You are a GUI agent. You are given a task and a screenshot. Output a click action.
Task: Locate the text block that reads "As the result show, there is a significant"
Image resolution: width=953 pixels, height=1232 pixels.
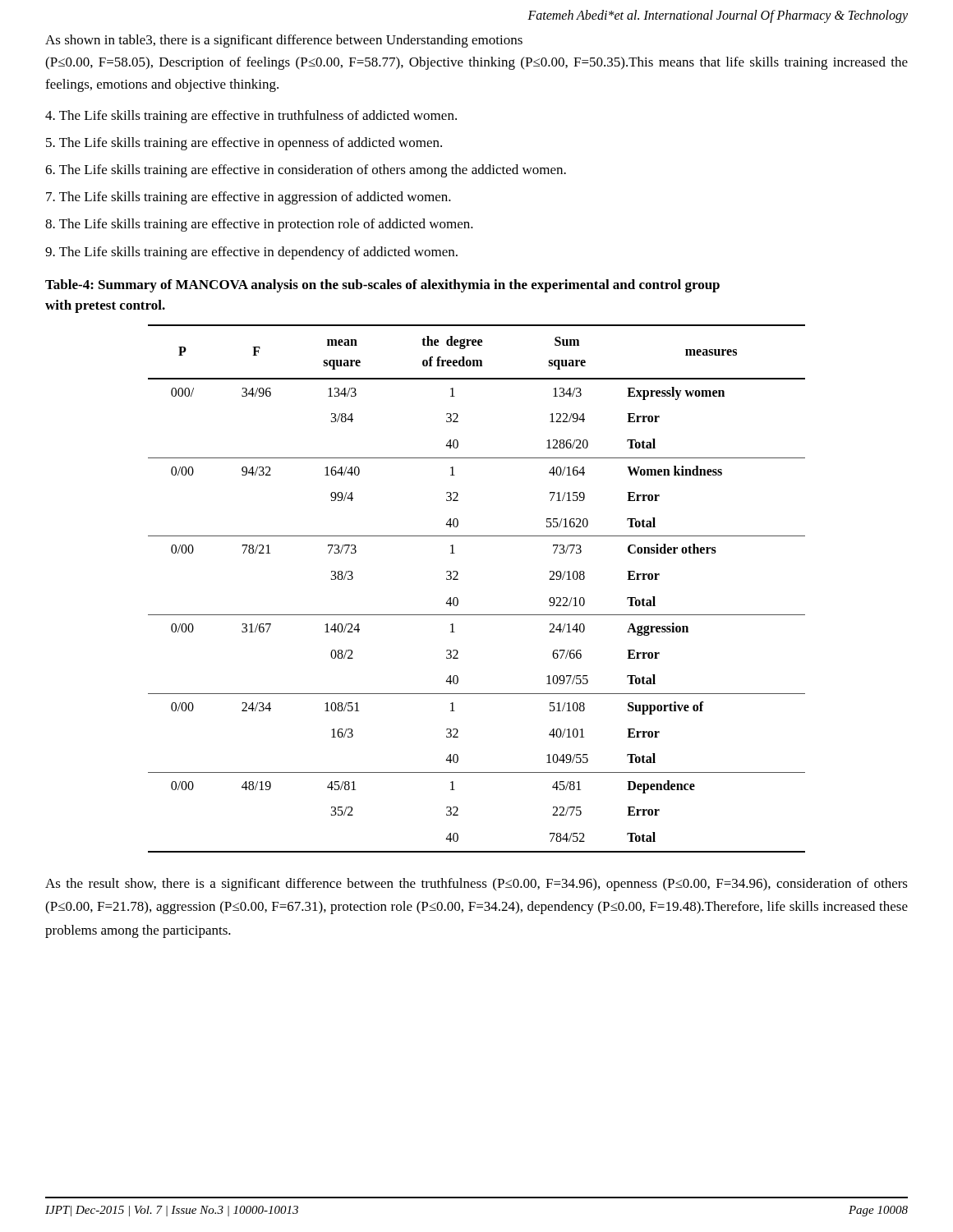(x=476, y=907)
